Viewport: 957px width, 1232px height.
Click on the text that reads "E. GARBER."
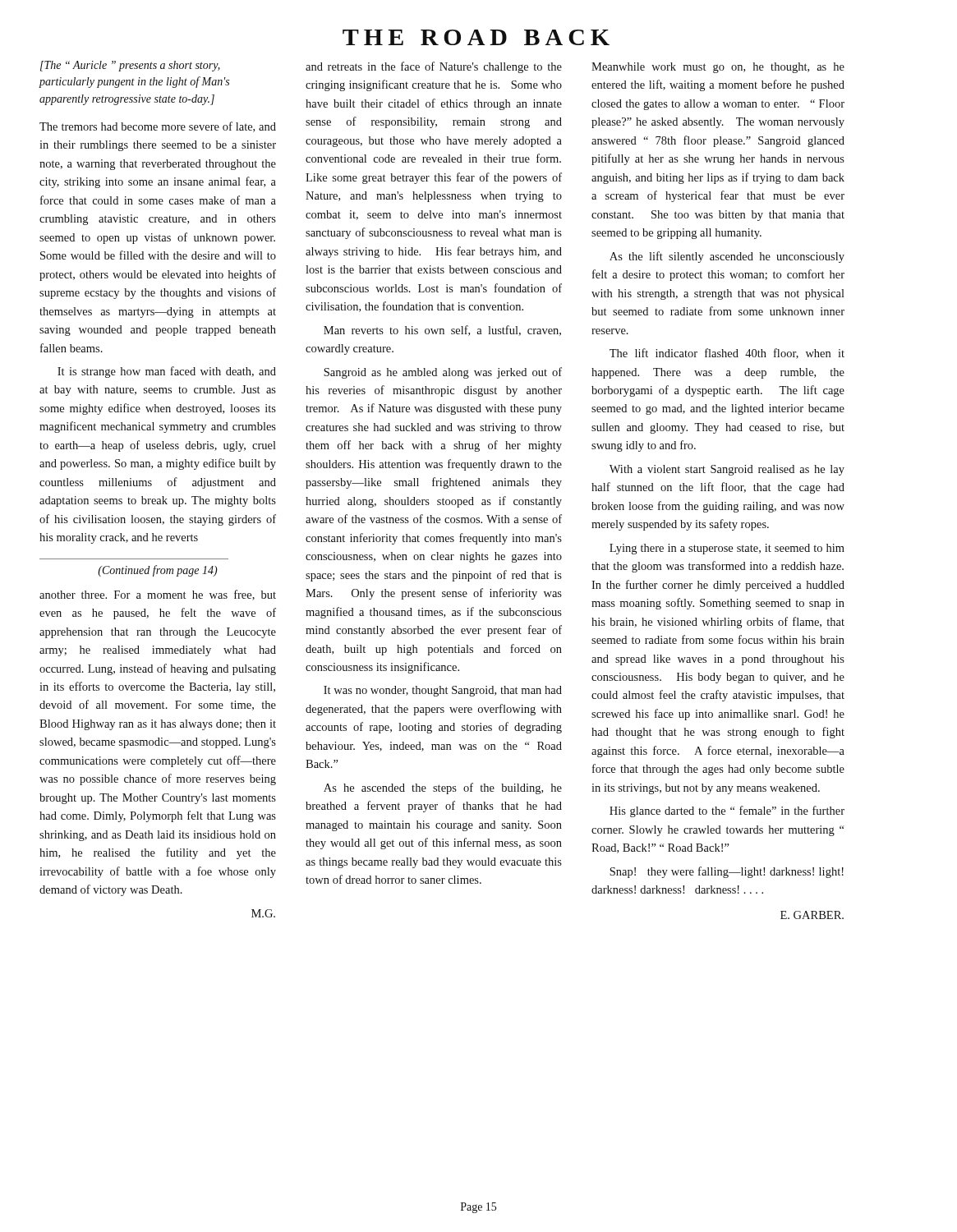[x=812, y=915]
